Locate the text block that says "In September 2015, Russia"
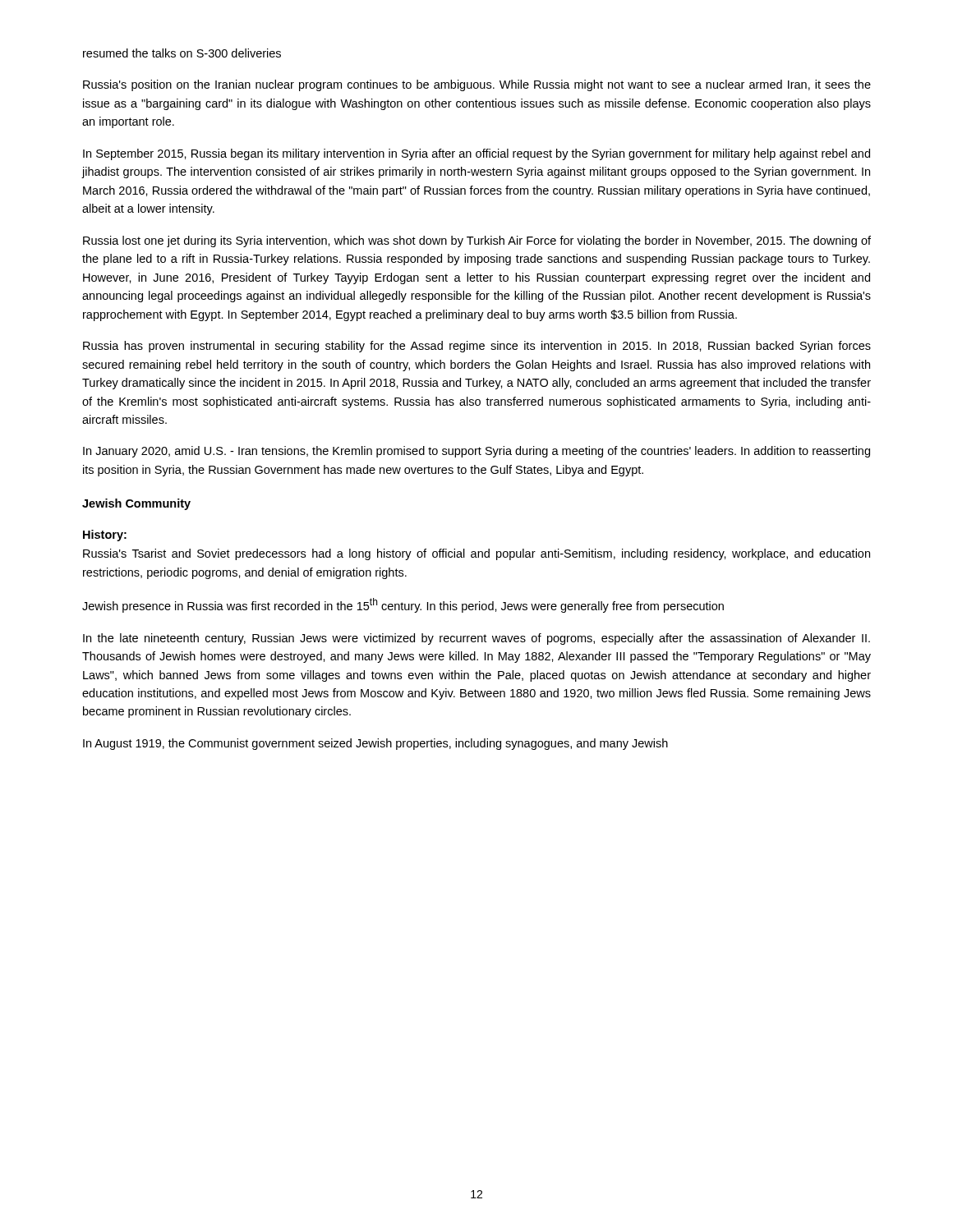The width and height of the screenshot is (953, 1232). [x=476, y=181]
